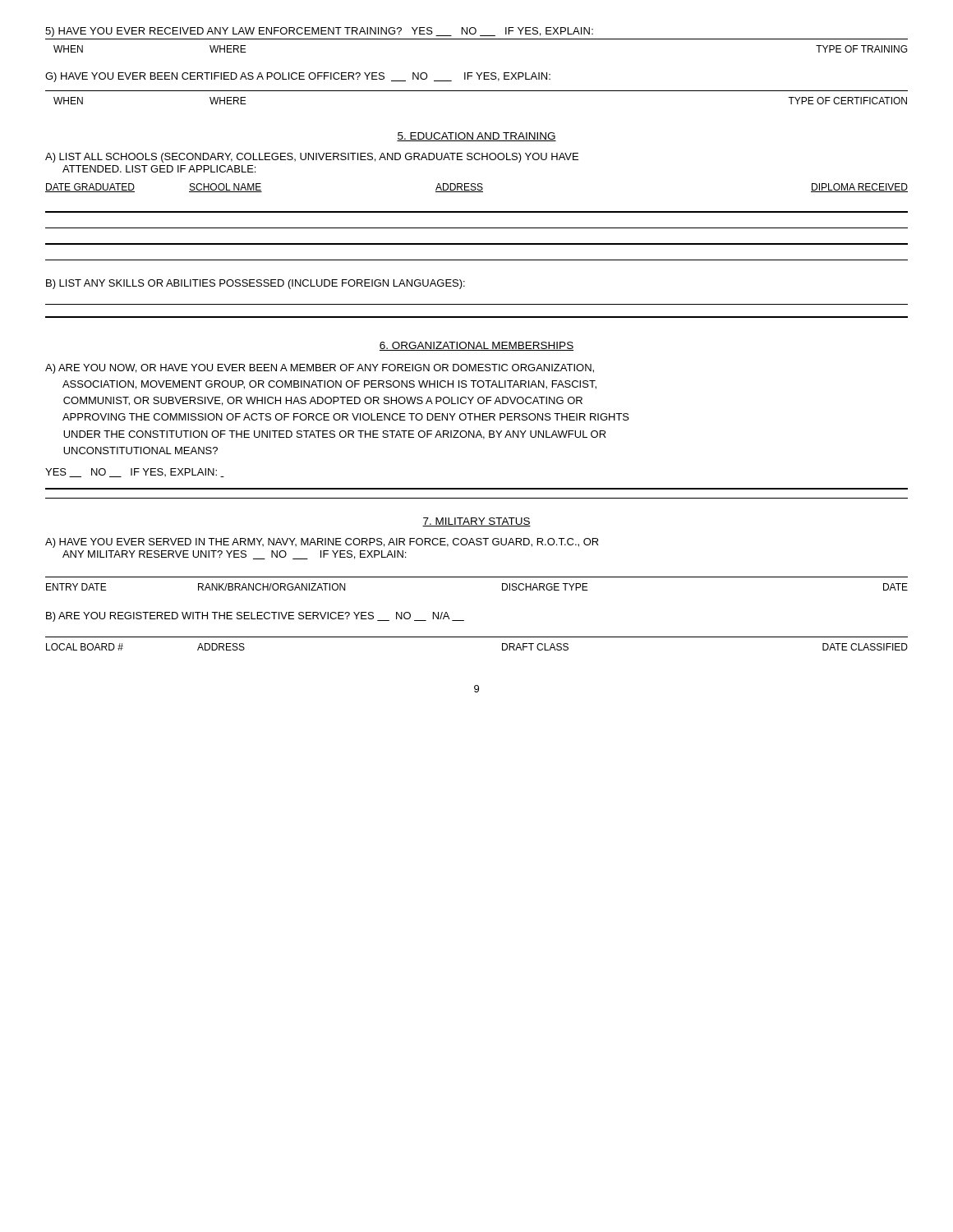This screenshot has width=953, height=1232.
Task: Find the text that reads "YES NO IF YES, EXPLAIN:"
Action: point(135,473)
